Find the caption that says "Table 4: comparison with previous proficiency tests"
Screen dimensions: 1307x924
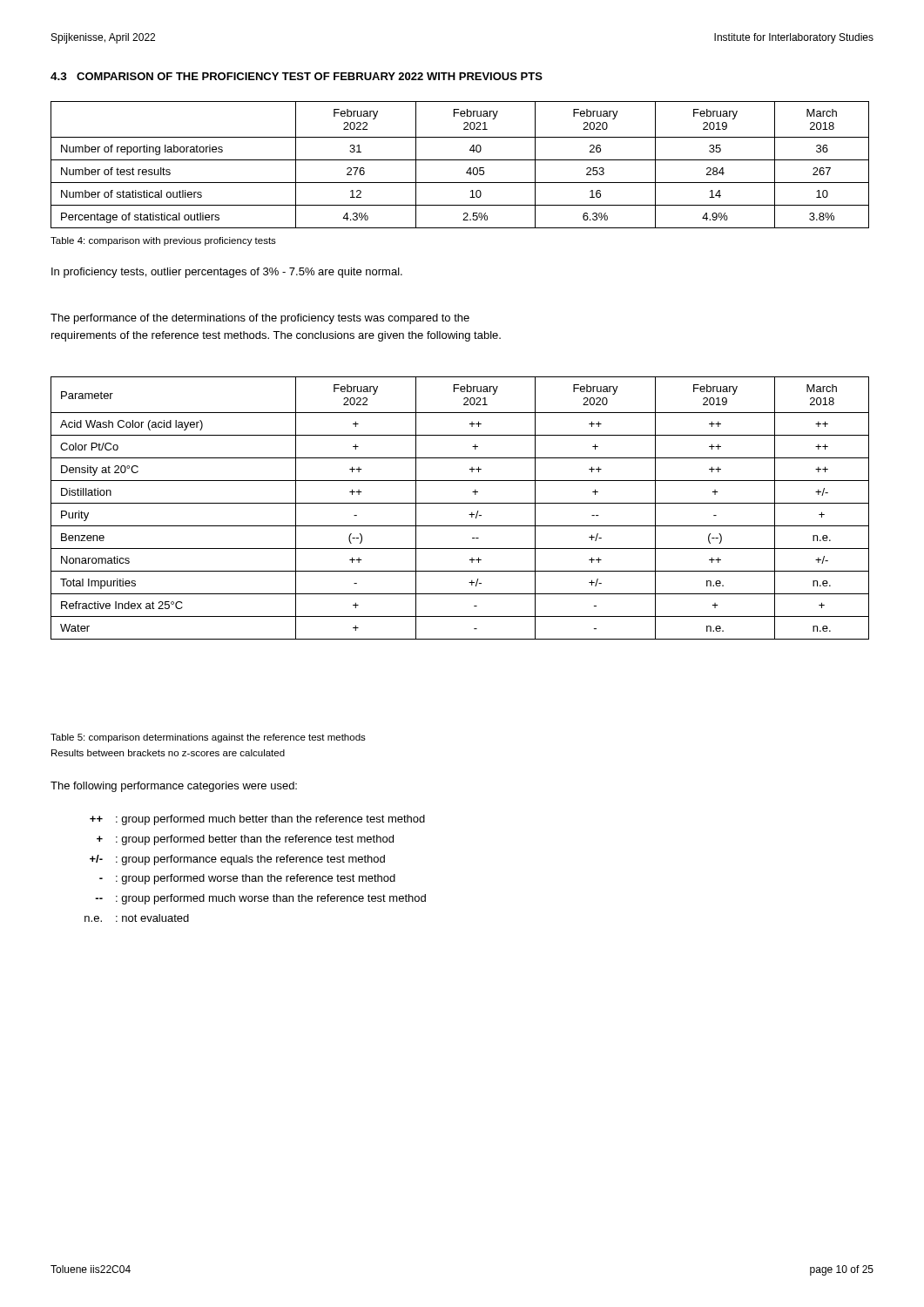163,240
